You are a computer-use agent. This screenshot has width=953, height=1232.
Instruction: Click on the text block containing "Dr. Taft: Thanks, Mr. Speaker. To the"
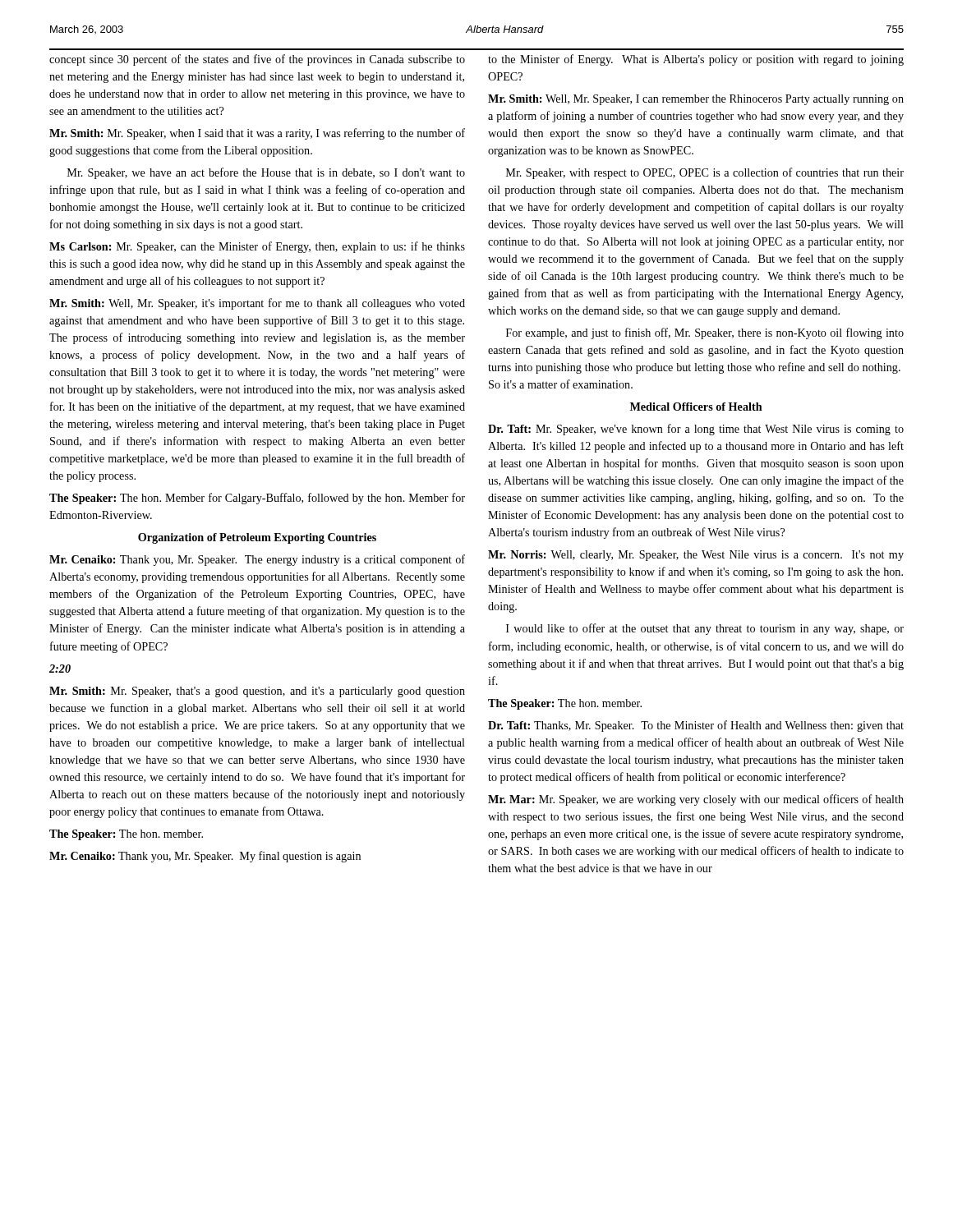click(696, 751)
